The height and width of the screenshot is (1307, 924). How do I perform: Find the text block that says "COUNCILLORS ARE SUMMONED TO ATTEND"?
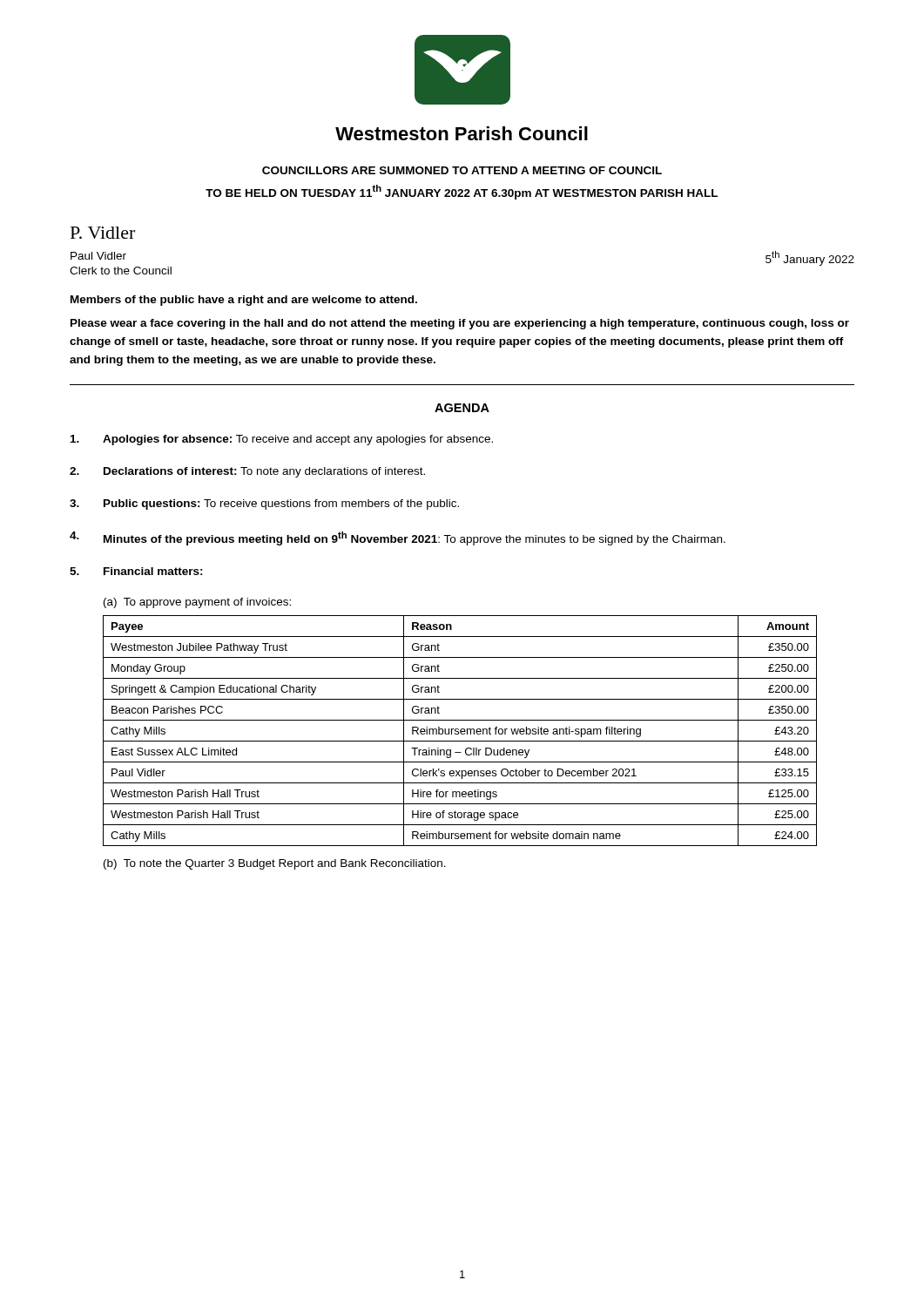tap(462, 181)
